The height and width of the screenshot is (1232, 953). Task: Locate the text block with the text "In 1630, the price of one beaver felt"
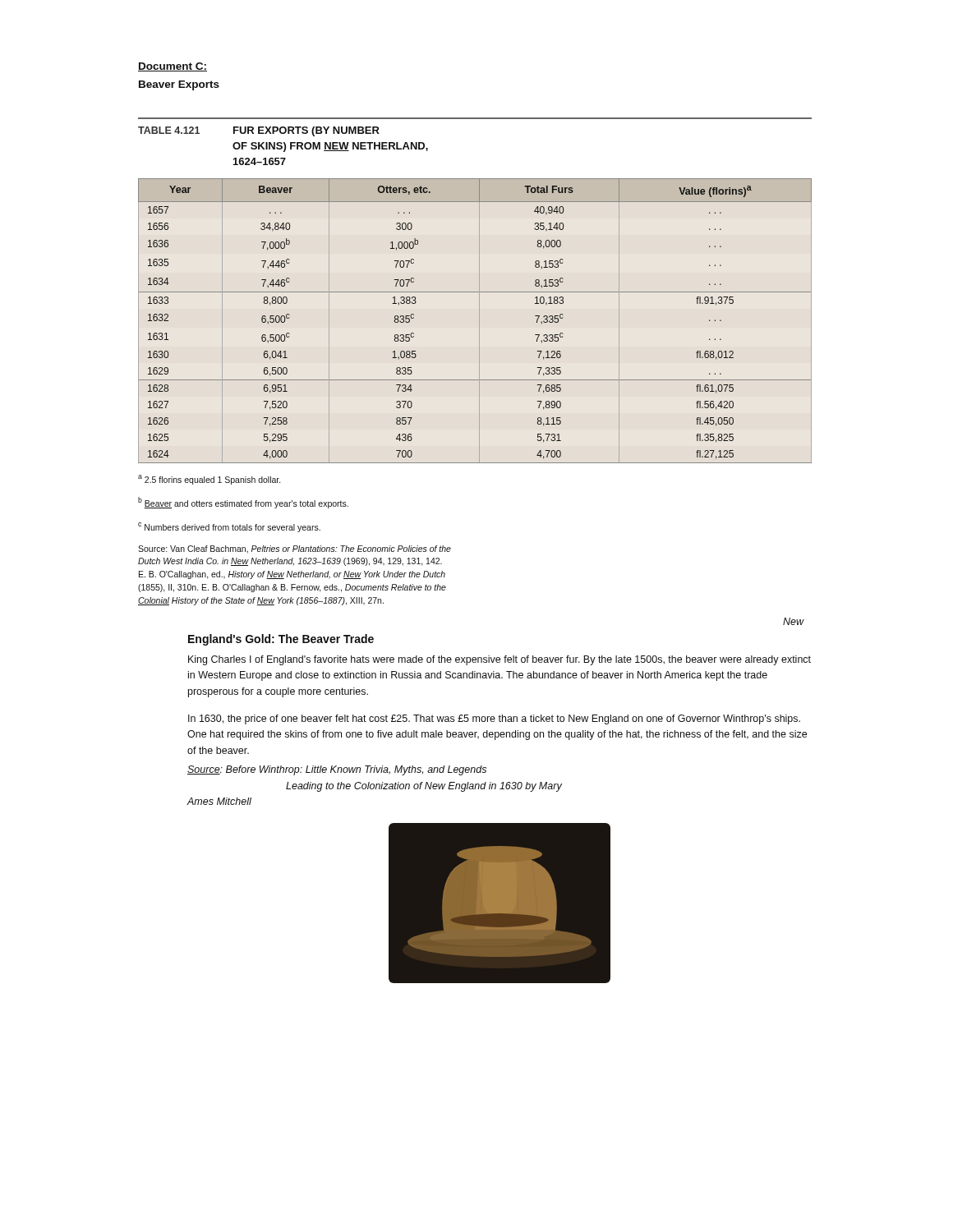tap(497, 735)
